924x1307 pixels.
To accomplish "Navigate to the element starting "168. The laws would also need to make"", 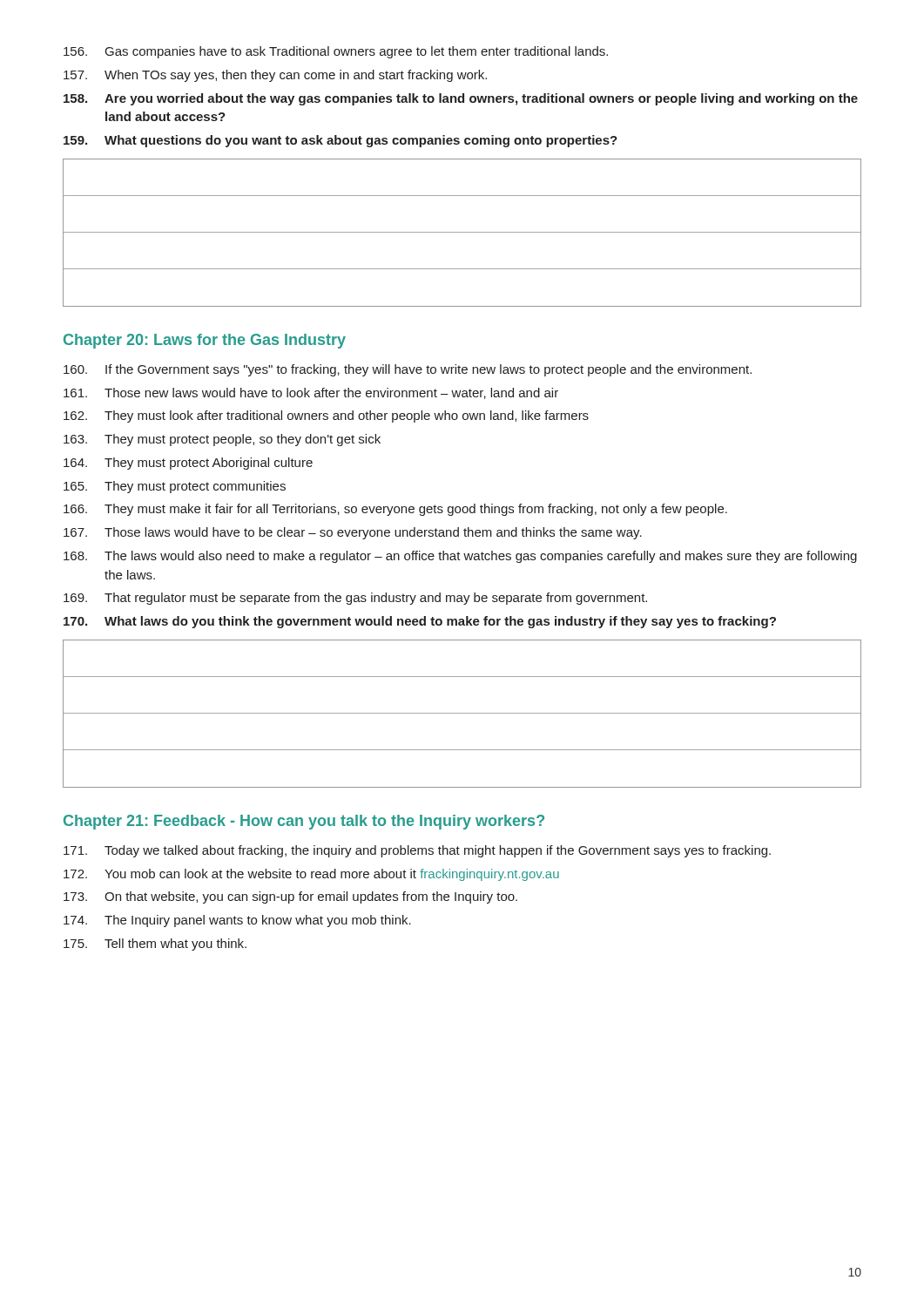I will click(x=462, y=565).
